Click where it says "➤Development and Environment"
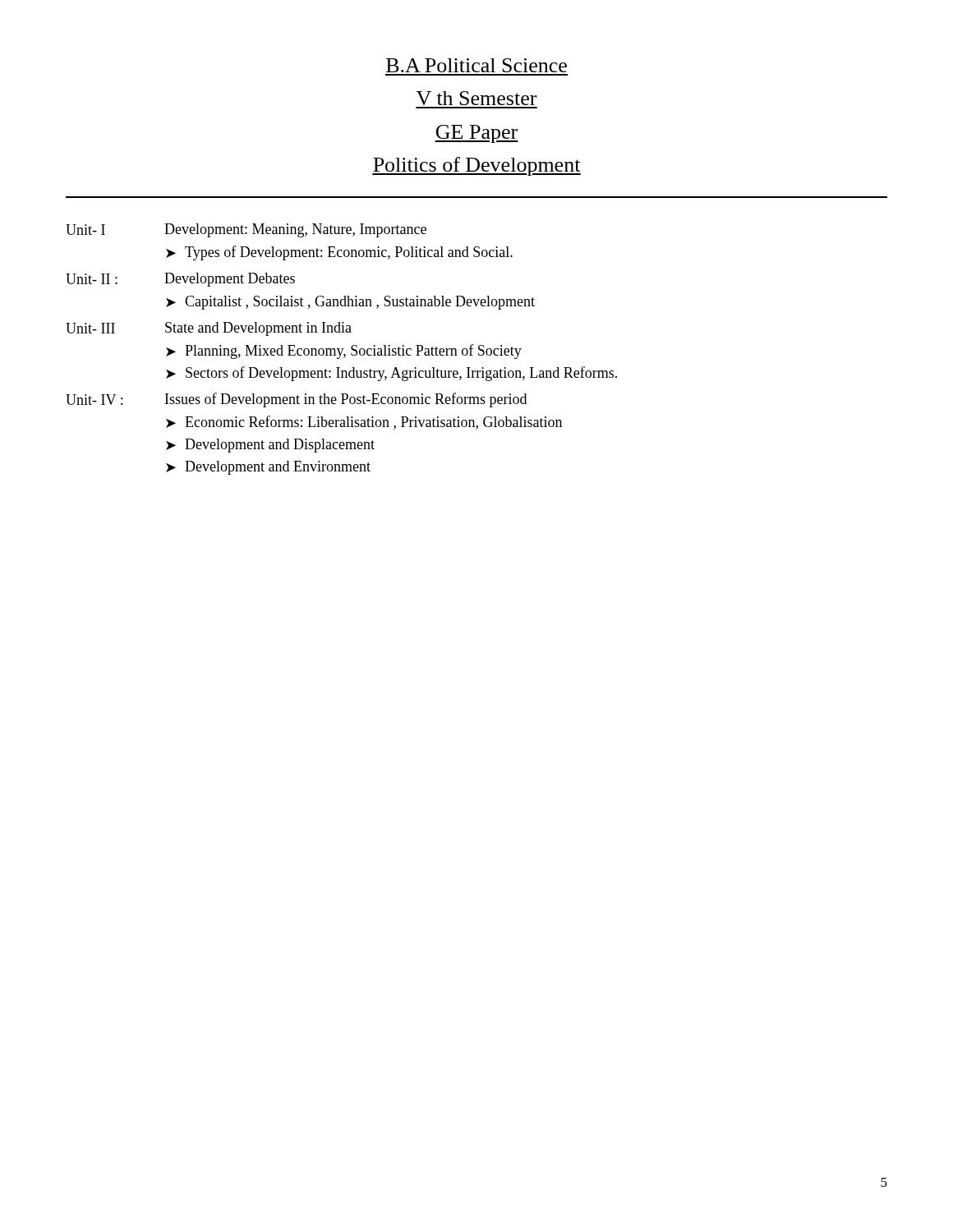Viewport: 953px width, 1232px height. click(267, 467)
